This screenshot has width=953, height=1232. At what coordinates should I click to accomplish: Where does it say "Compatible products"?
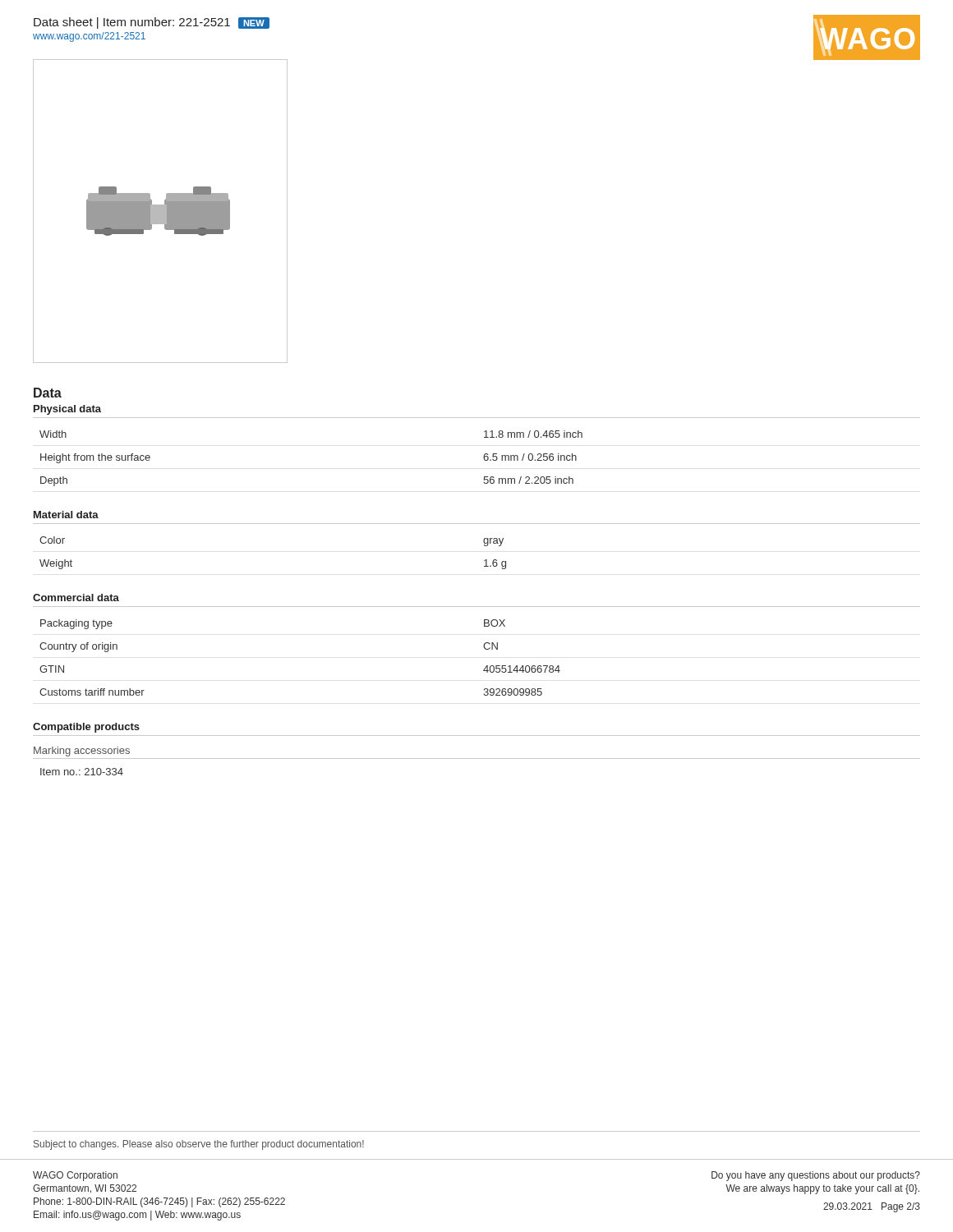[x=86, y=727]
